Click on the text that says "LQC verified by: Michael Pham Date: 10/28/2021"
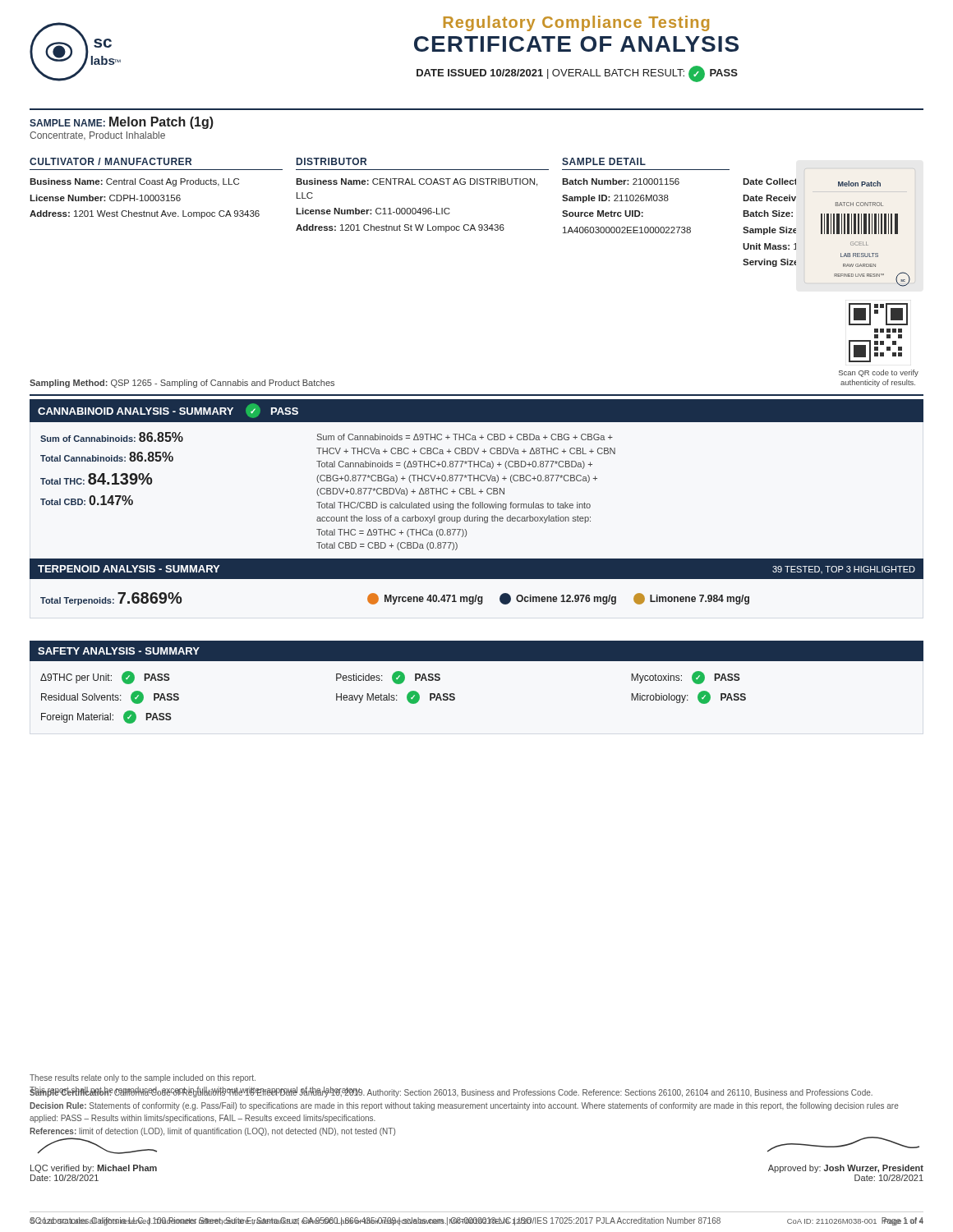Image resolution: width=953 pixels, height=1232 pixels. (95, 1156)
